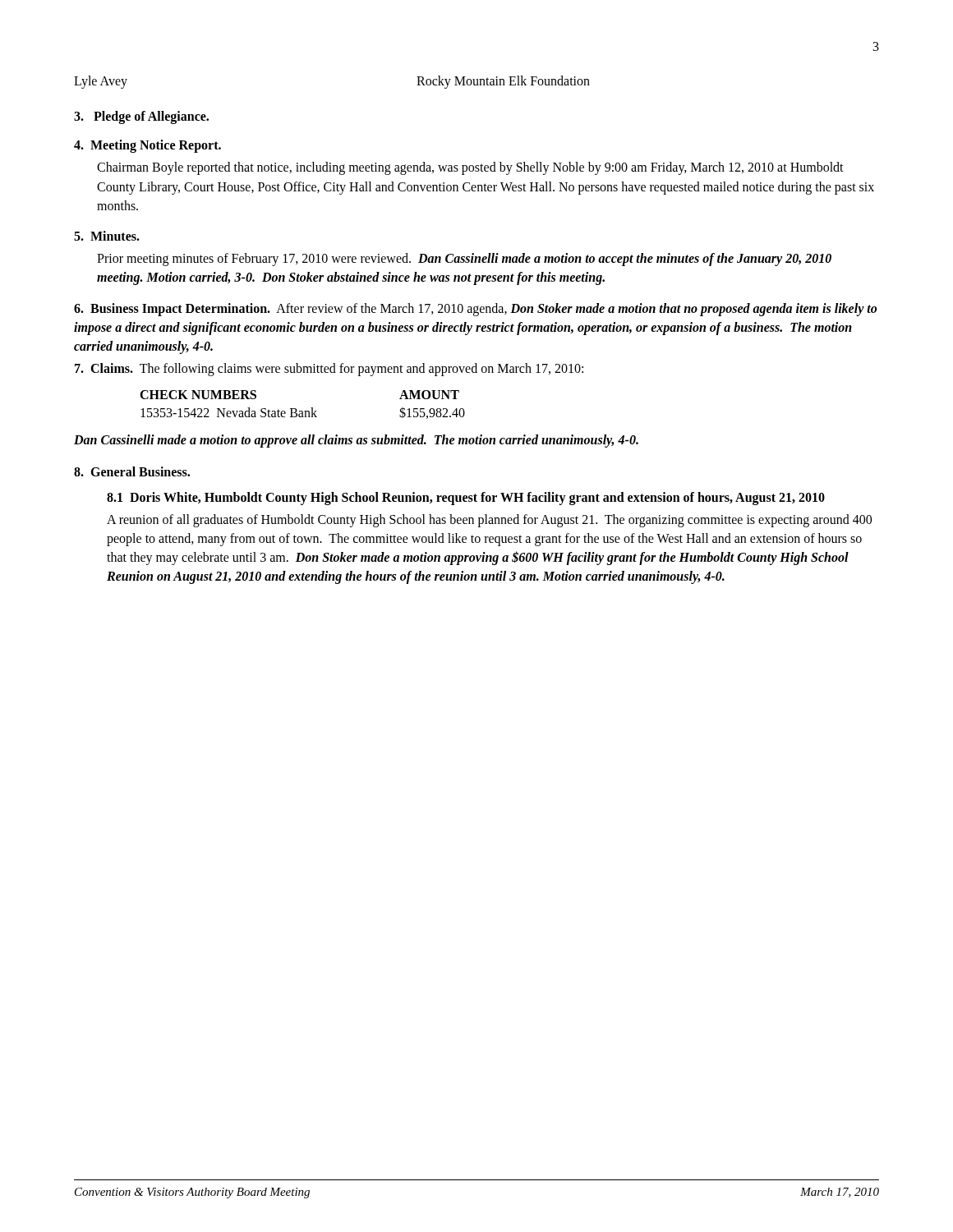Find the text block that says "Dan Cassinelli made a motion to approve all"
Image resolution: width=953 pixels, height=1232 pixels.
357,440
